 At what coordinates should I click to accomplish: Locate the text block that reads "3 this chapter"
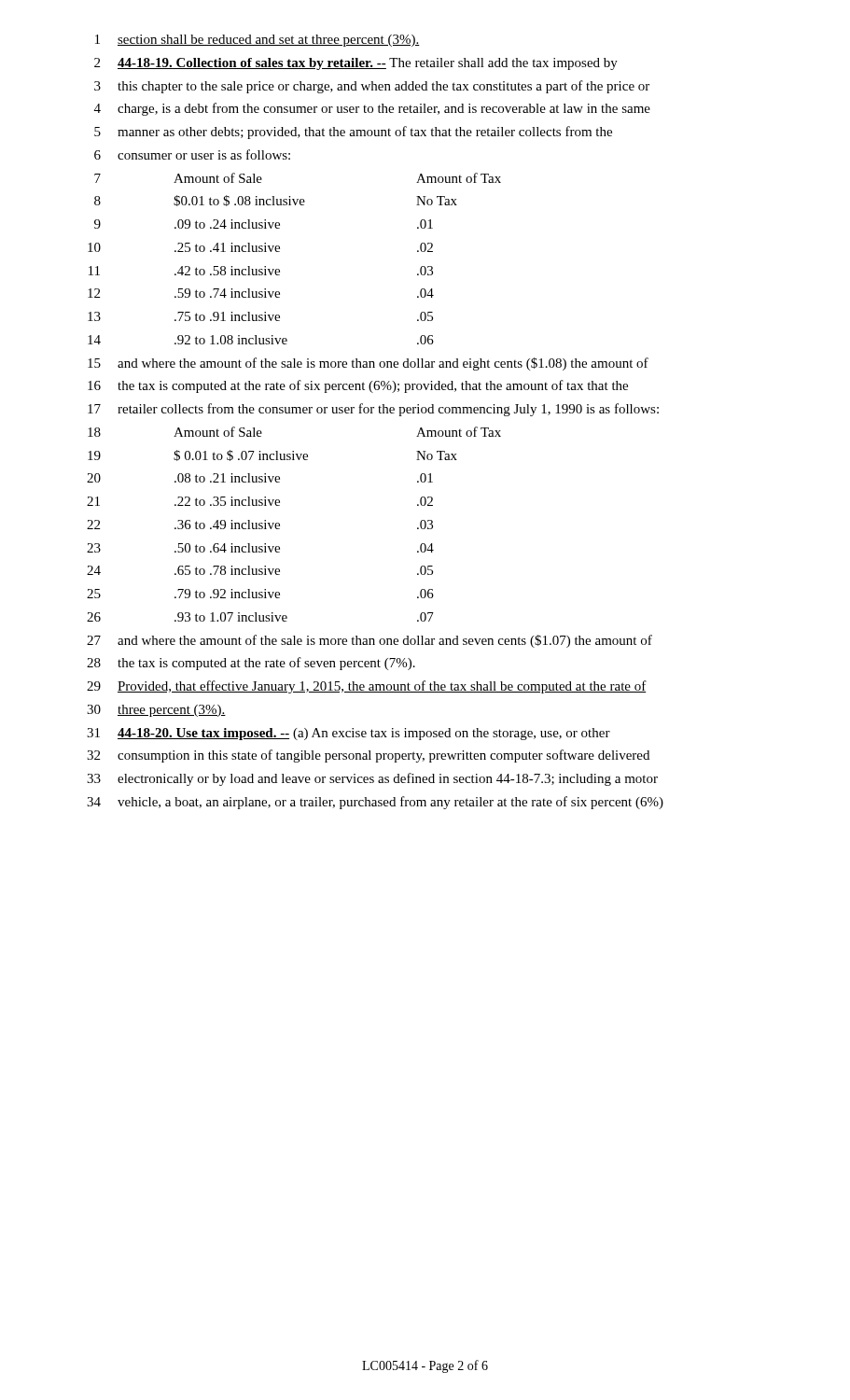click(425, 86)
